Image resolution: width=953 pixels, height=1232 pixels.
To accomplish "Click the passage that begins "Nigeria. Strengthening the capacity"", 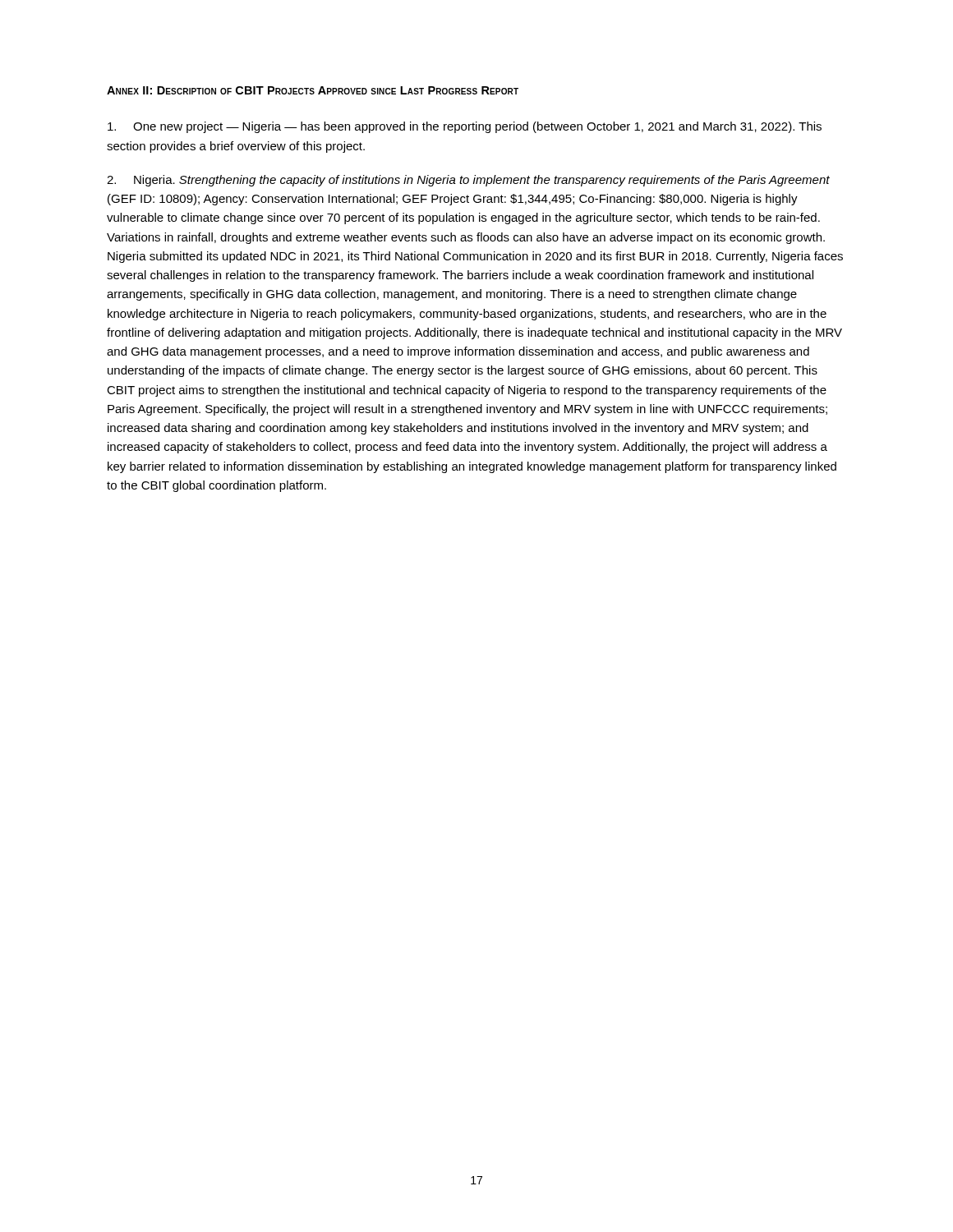I will 475,331.
